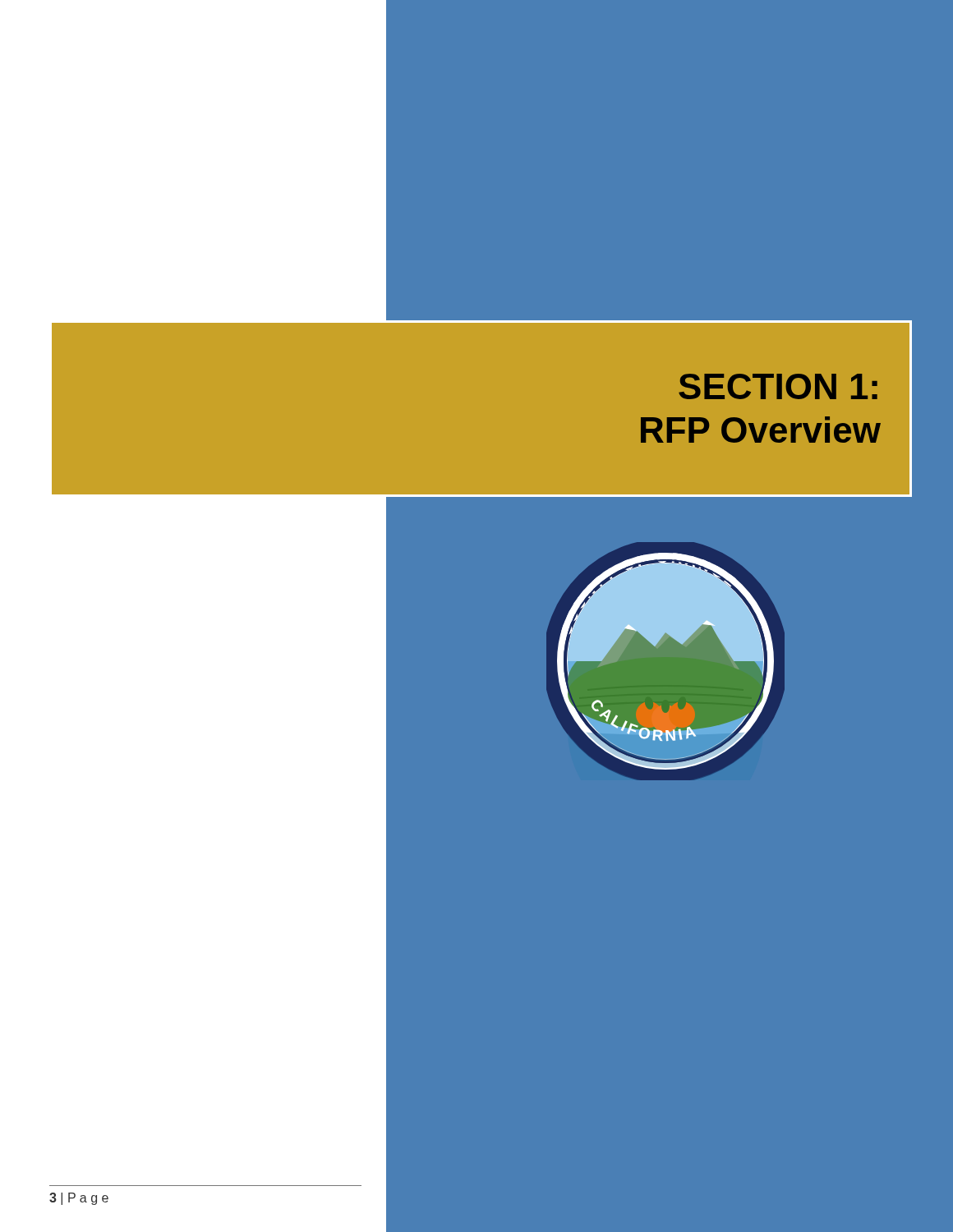Screen dimensions: 1232x953
Task: Click the title
Action: pos(759,409)
